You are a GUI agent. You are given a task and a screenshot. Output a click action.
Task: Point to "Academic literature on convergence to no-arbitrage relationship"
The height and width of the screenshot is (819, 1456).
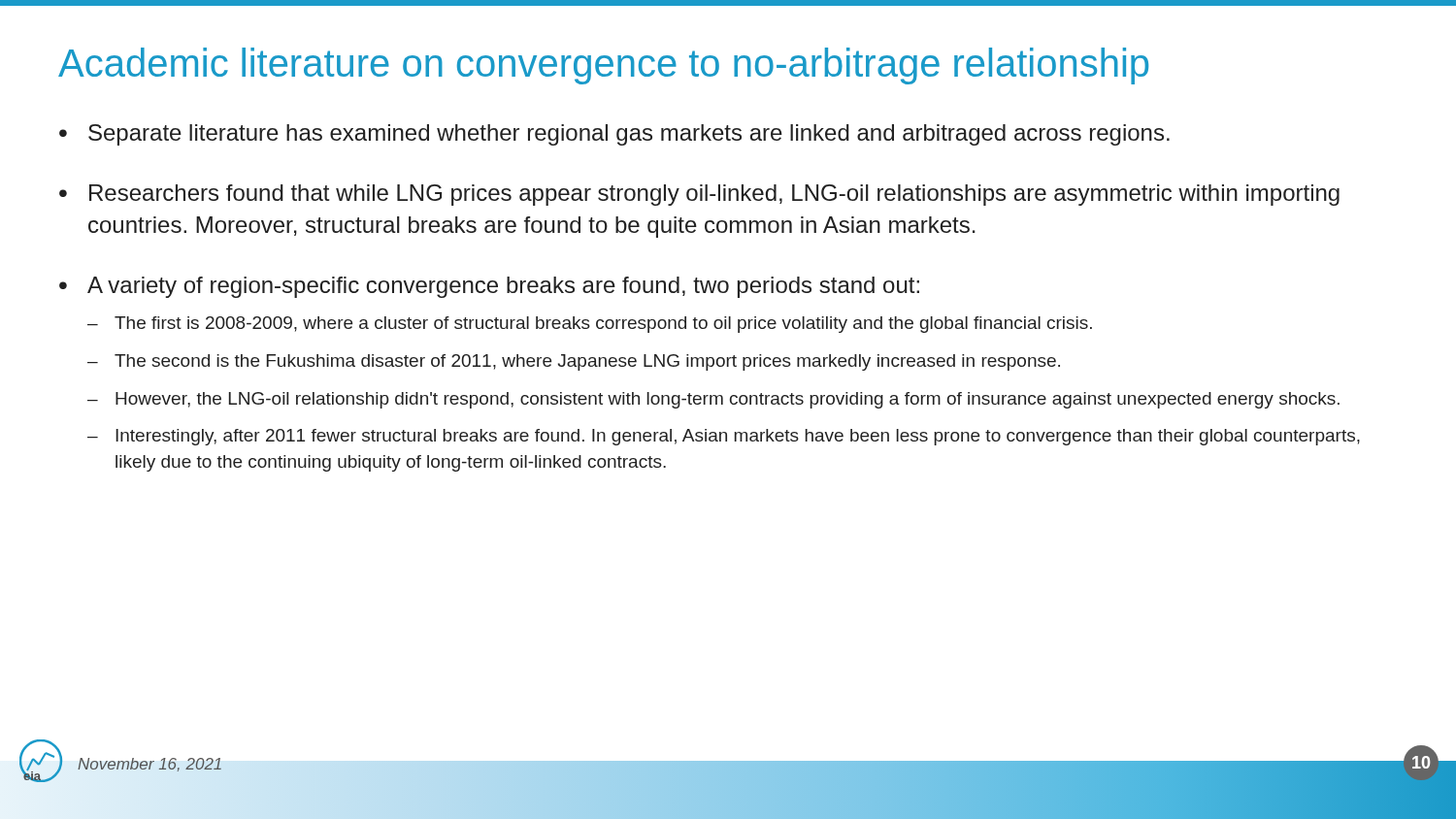pyautogui.click(x=604, y=63)
